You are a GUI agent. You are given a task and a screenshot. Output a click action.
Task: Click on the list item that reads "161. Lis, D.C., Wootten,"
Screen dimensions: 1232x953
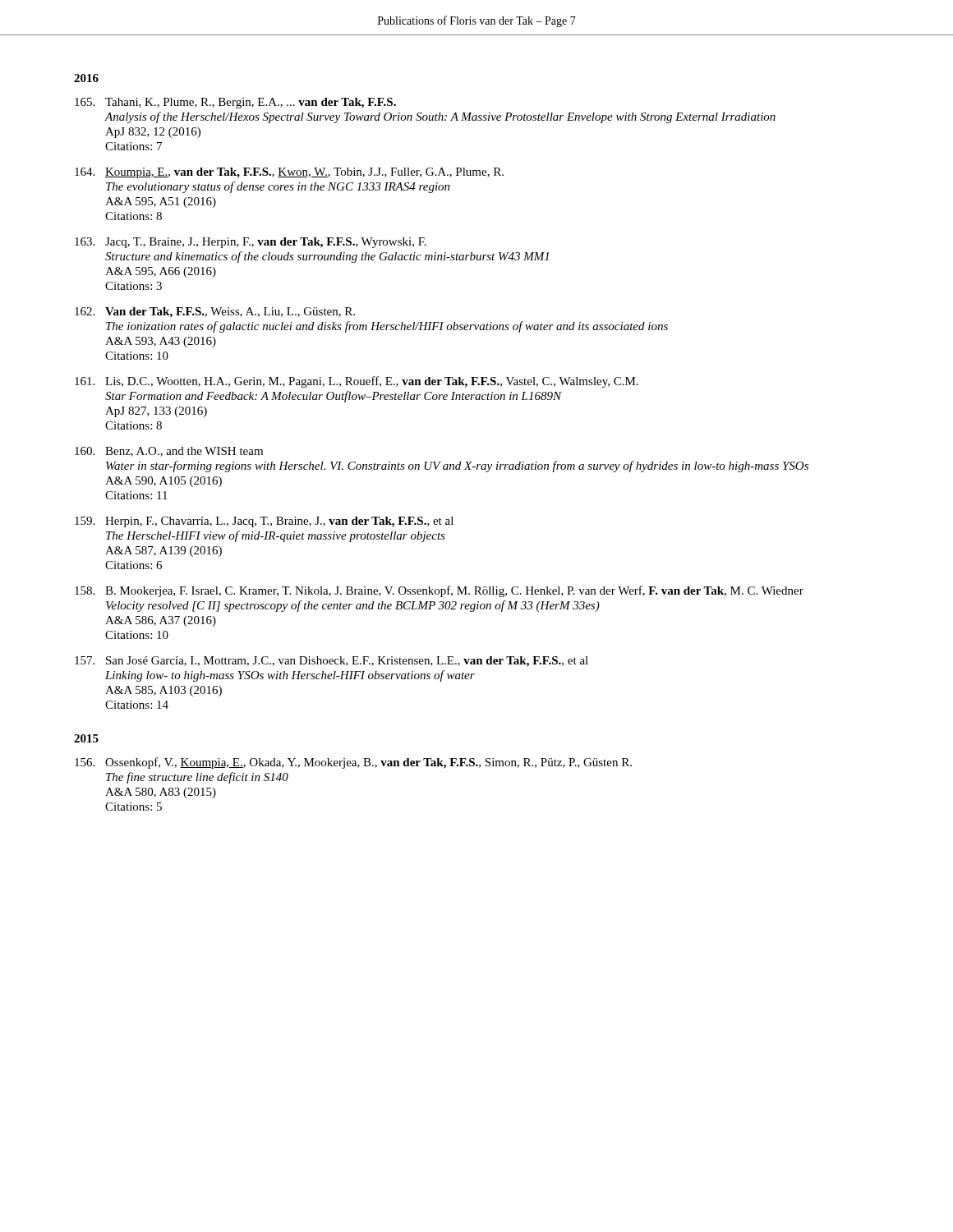point(476,404)
